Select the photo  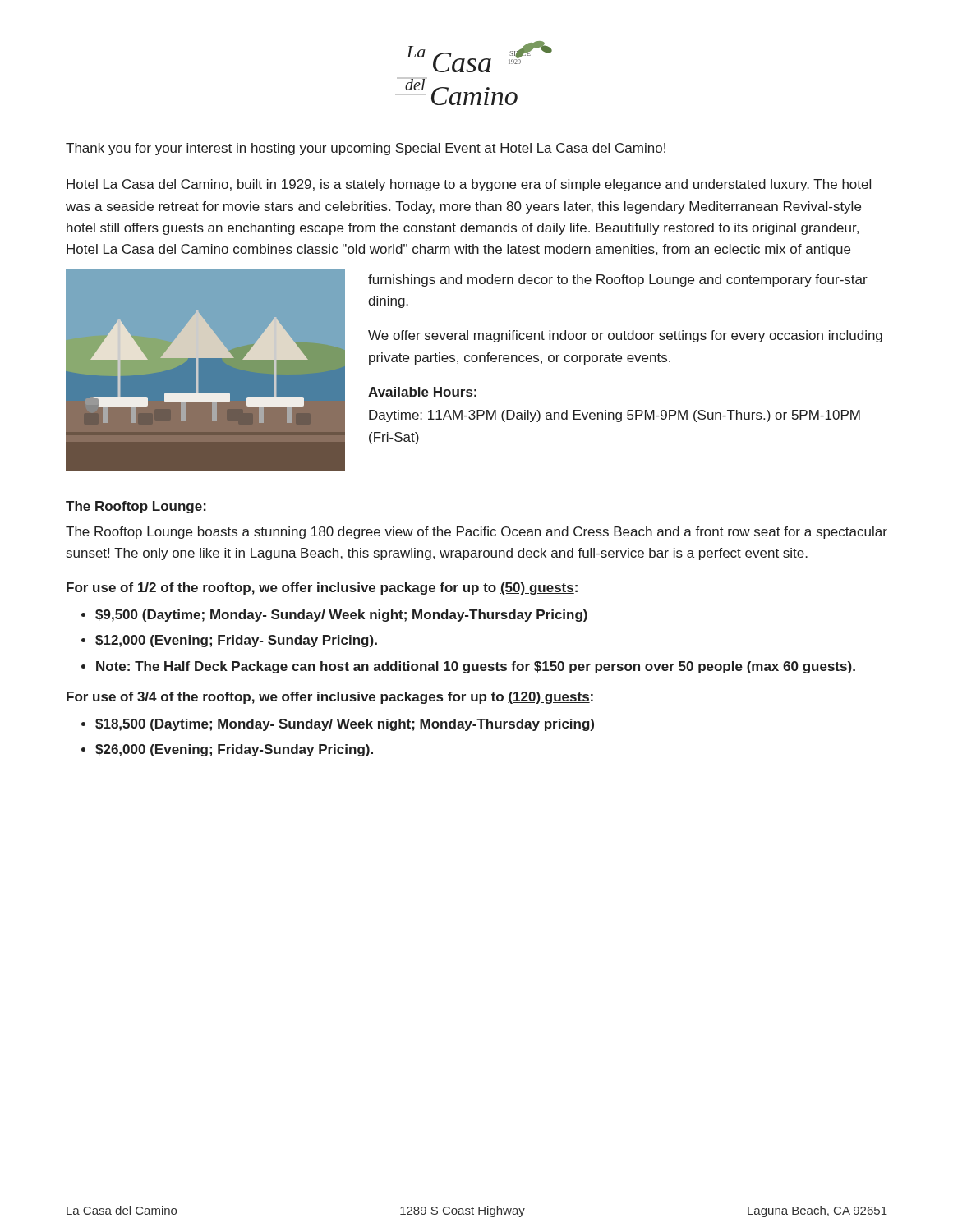click(x=205, y=372)
